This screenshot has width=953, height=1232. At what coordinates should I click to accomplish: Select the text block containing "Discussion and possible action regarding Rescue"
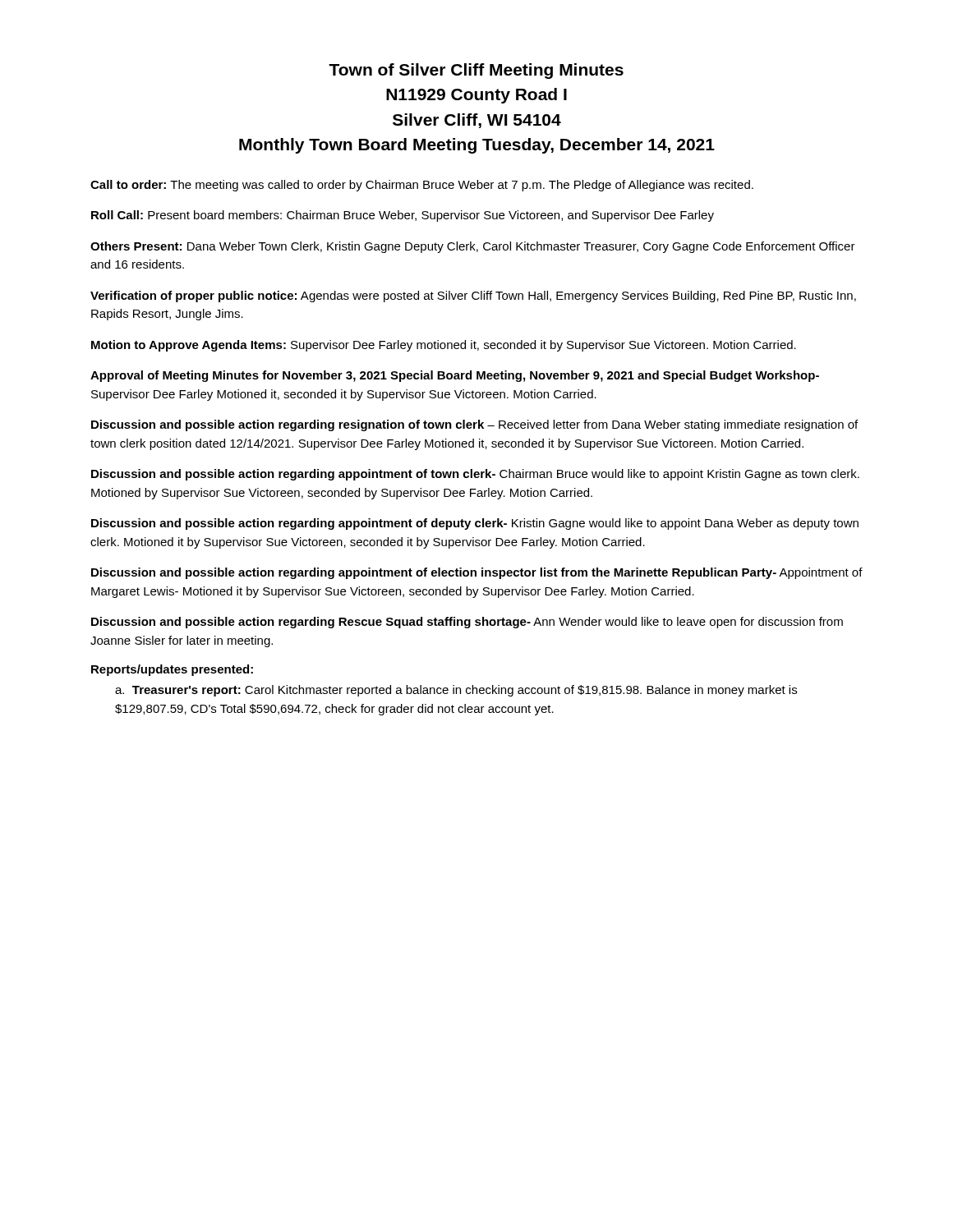click(467, 631)
